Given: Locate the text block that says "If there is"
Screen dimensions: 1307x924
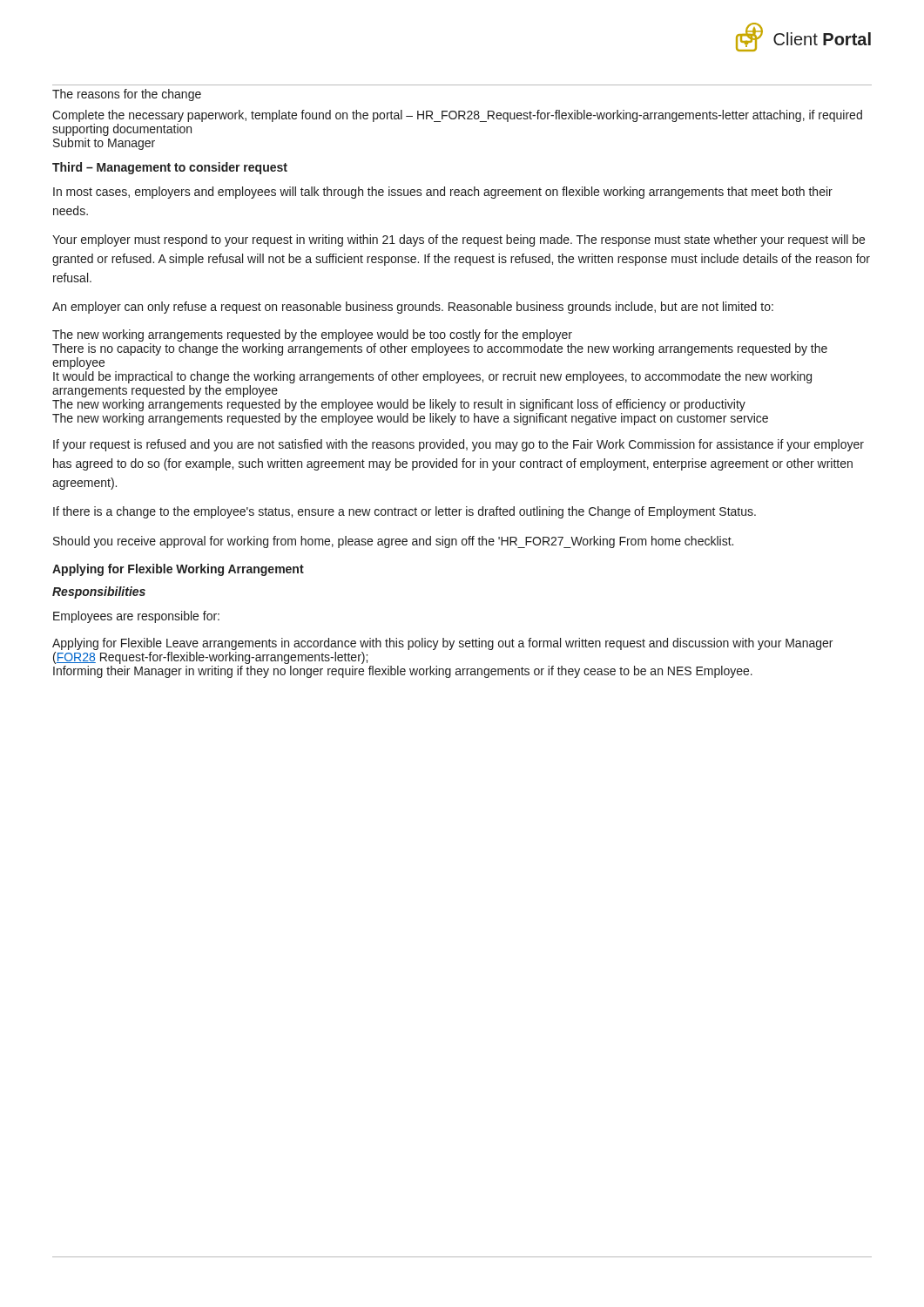Looking at the screenshot, I should [462, 512].
